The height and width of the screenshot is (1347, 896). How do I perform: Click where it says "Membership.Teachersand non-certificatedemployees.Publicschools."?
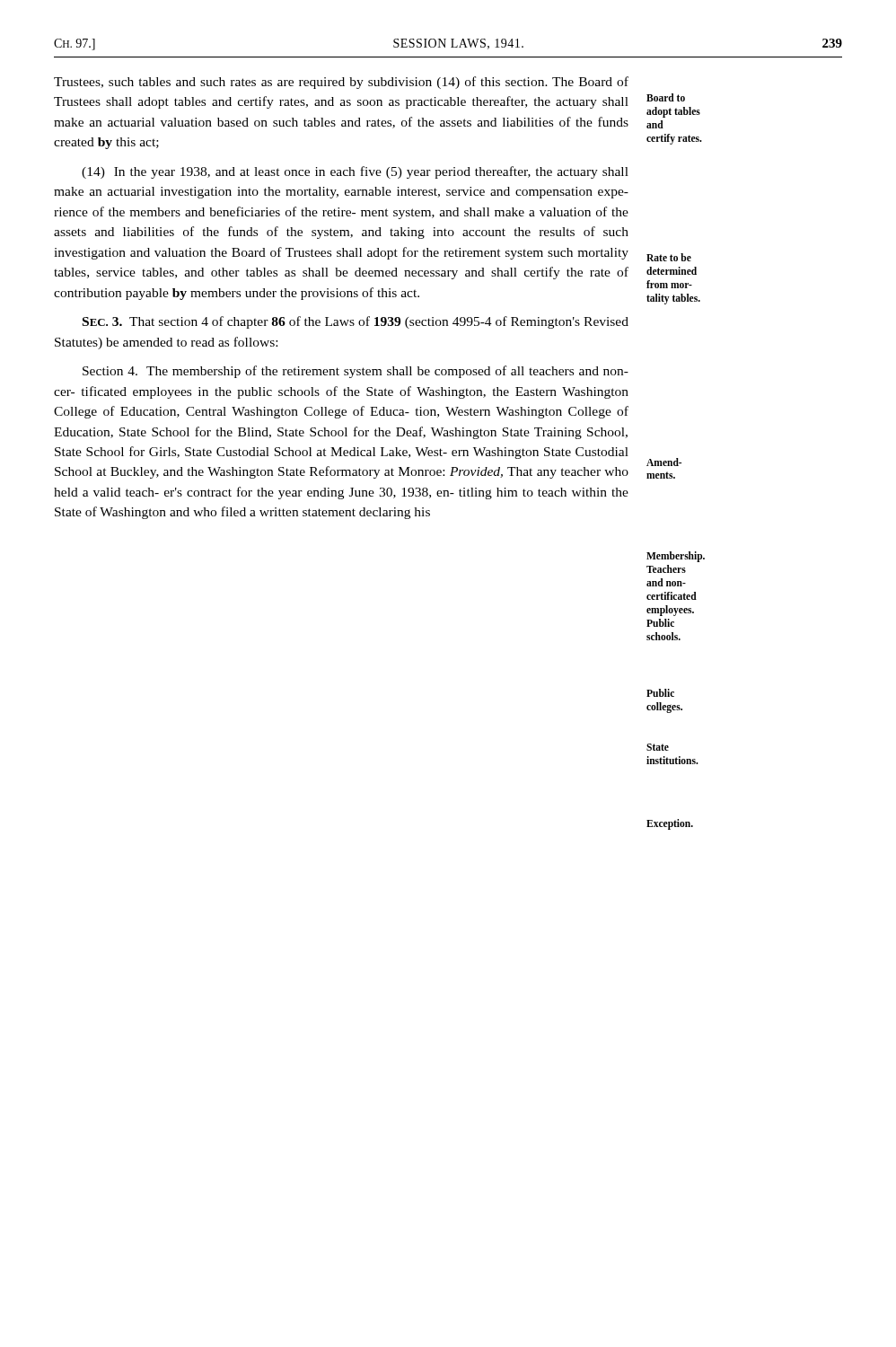pos(676,596)
